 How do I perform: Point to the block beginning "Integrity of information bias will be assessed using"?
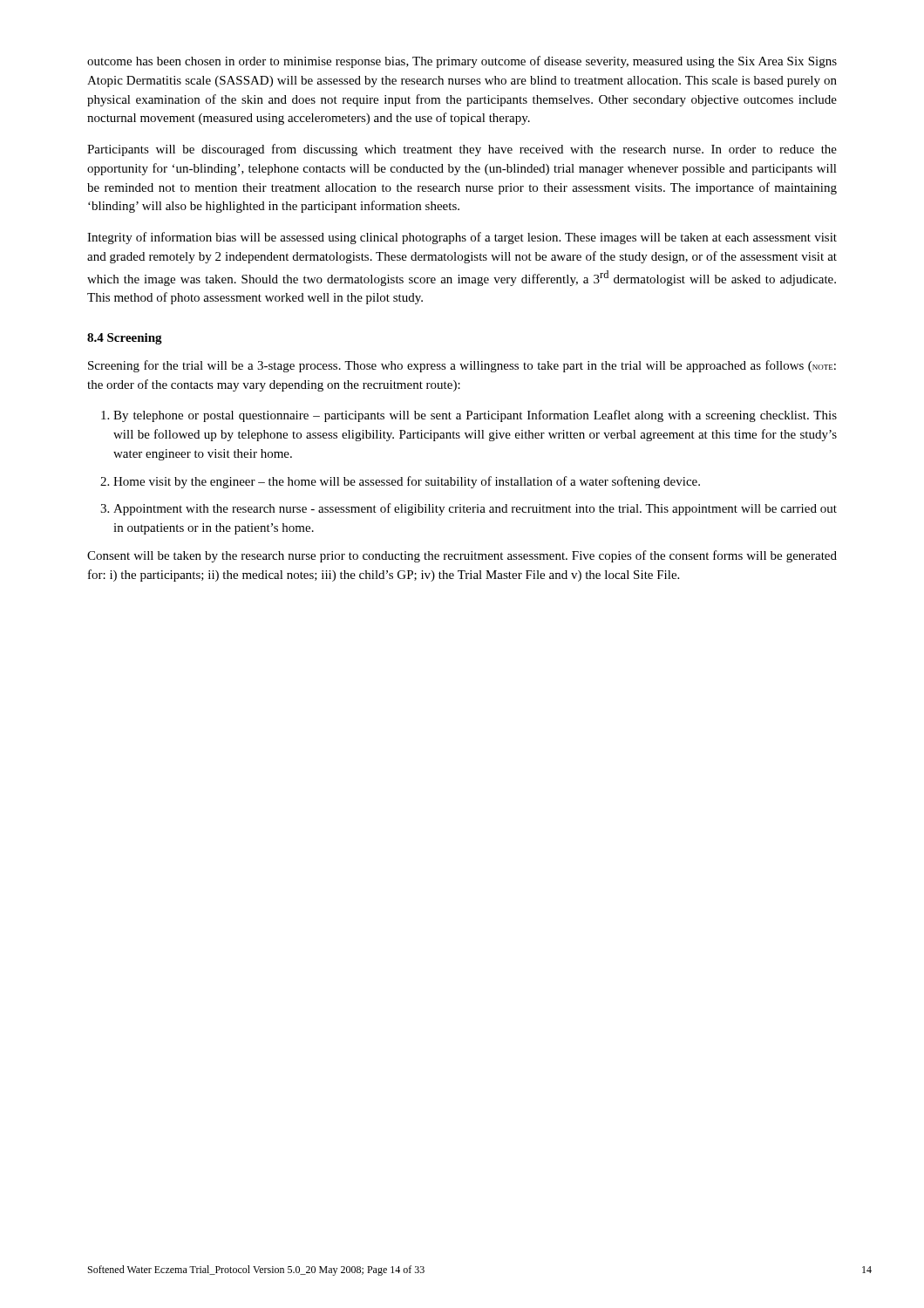(x=462, y=268)
